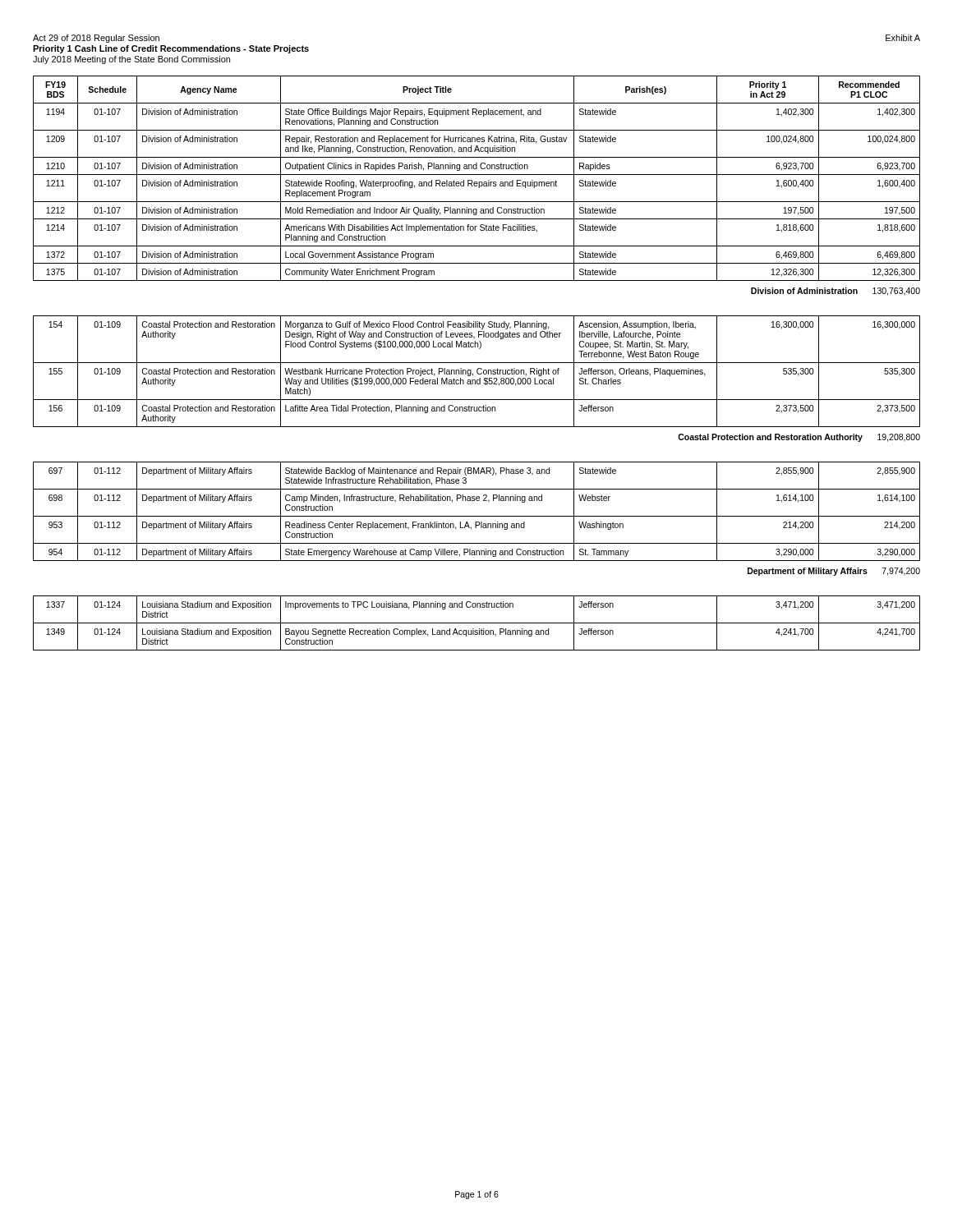Point to the passage starting "Priority 1 Cash Line of Credit"
The height and width of the screenshot is (1232, 953).
(x=171, y=48)
